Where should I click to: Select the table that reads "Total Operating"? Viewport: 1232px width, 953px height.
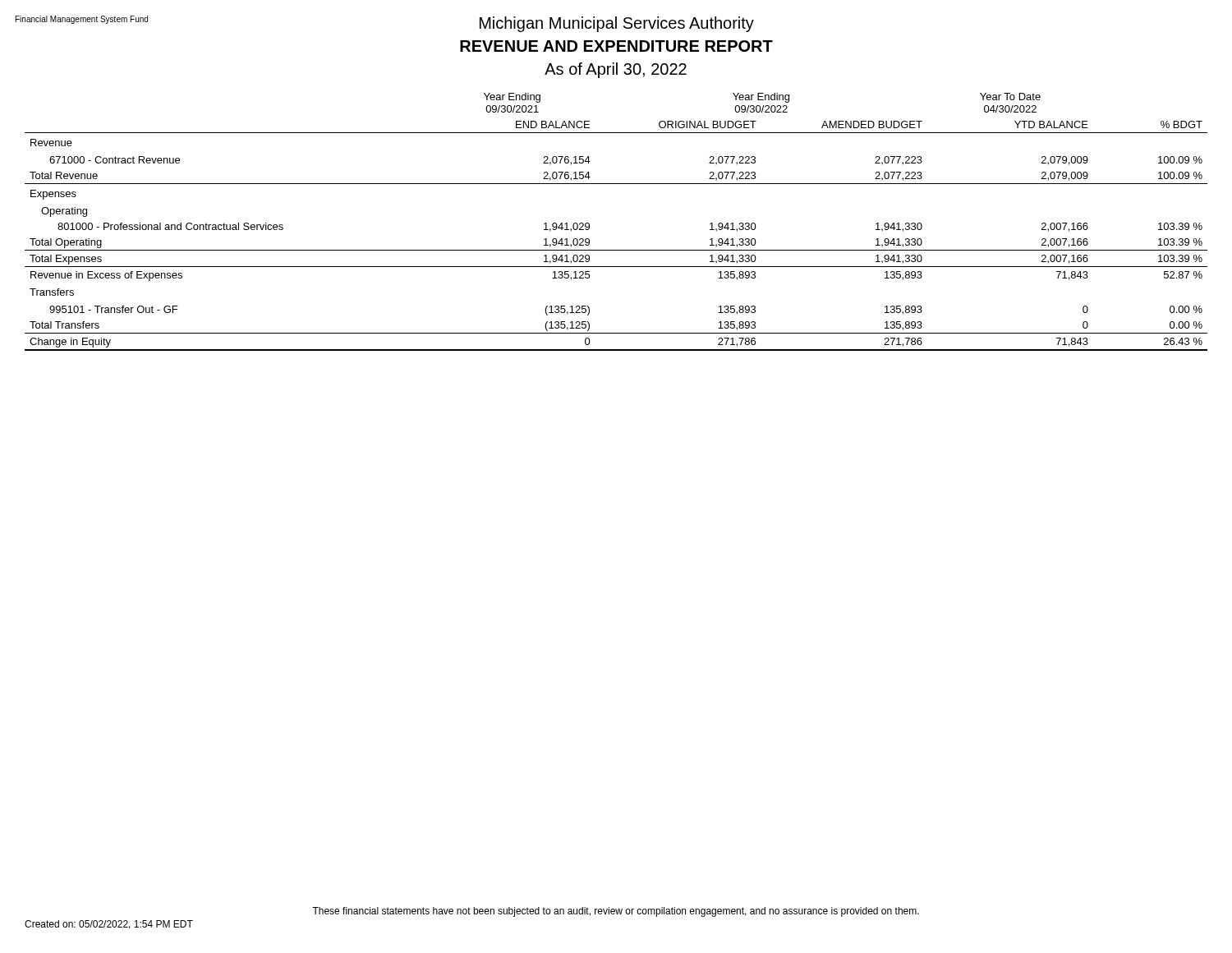tap(616, 220)
